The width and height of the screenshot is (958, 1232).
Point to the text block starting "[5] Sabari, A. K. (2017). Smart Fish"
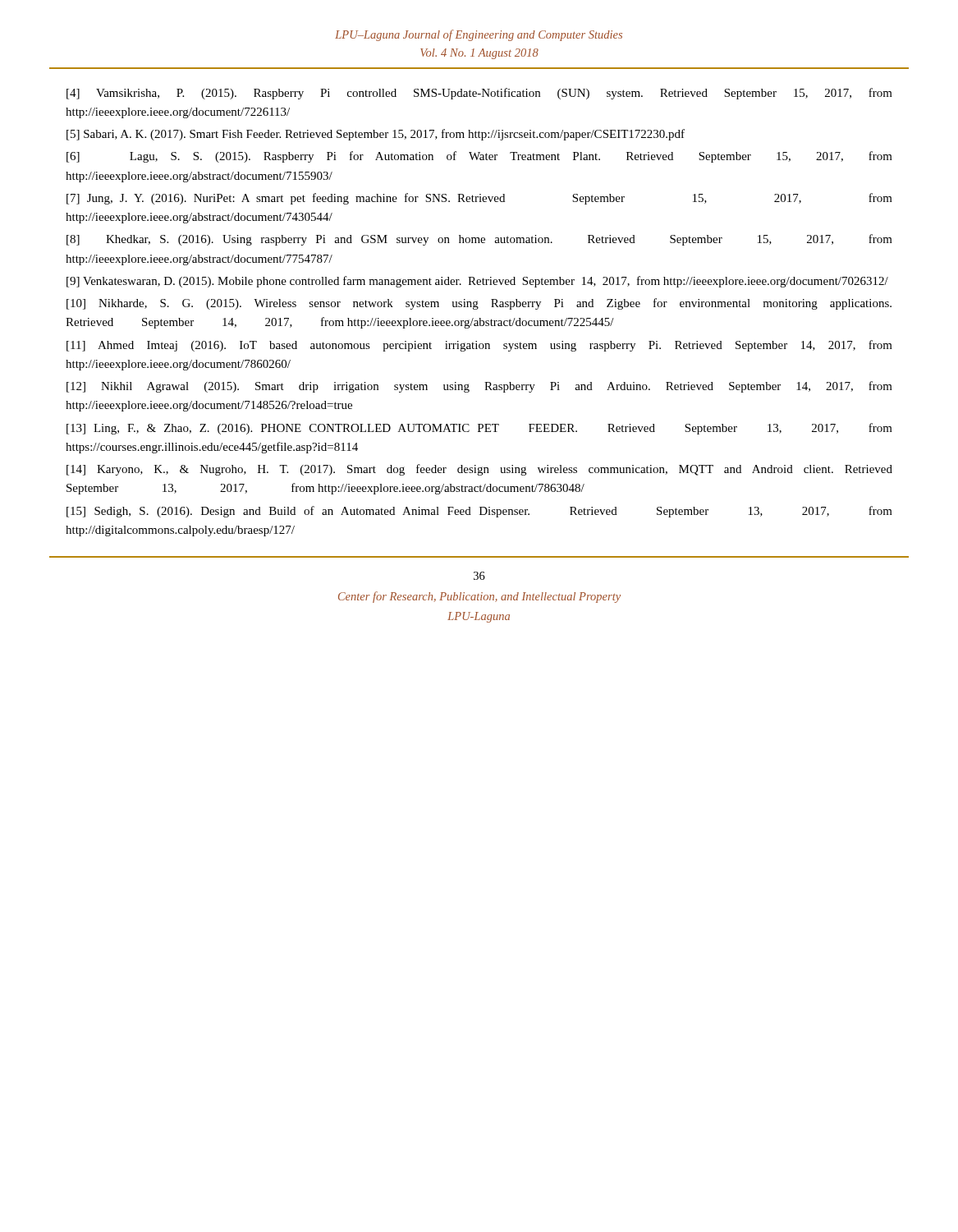[375, 134]
